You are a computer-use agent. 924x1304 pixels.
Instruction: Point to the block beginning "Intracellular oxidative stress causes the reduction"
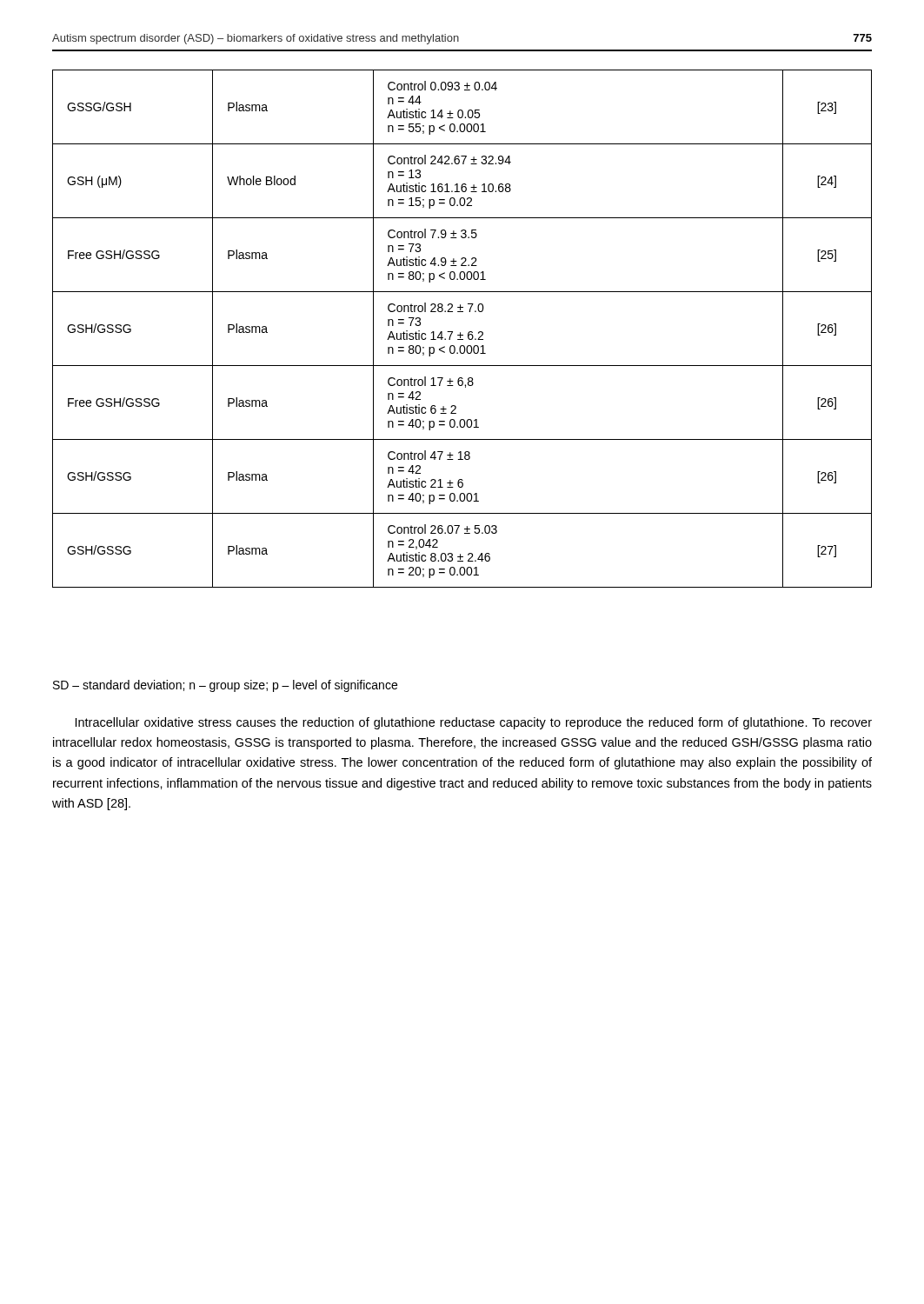(462, 763)
